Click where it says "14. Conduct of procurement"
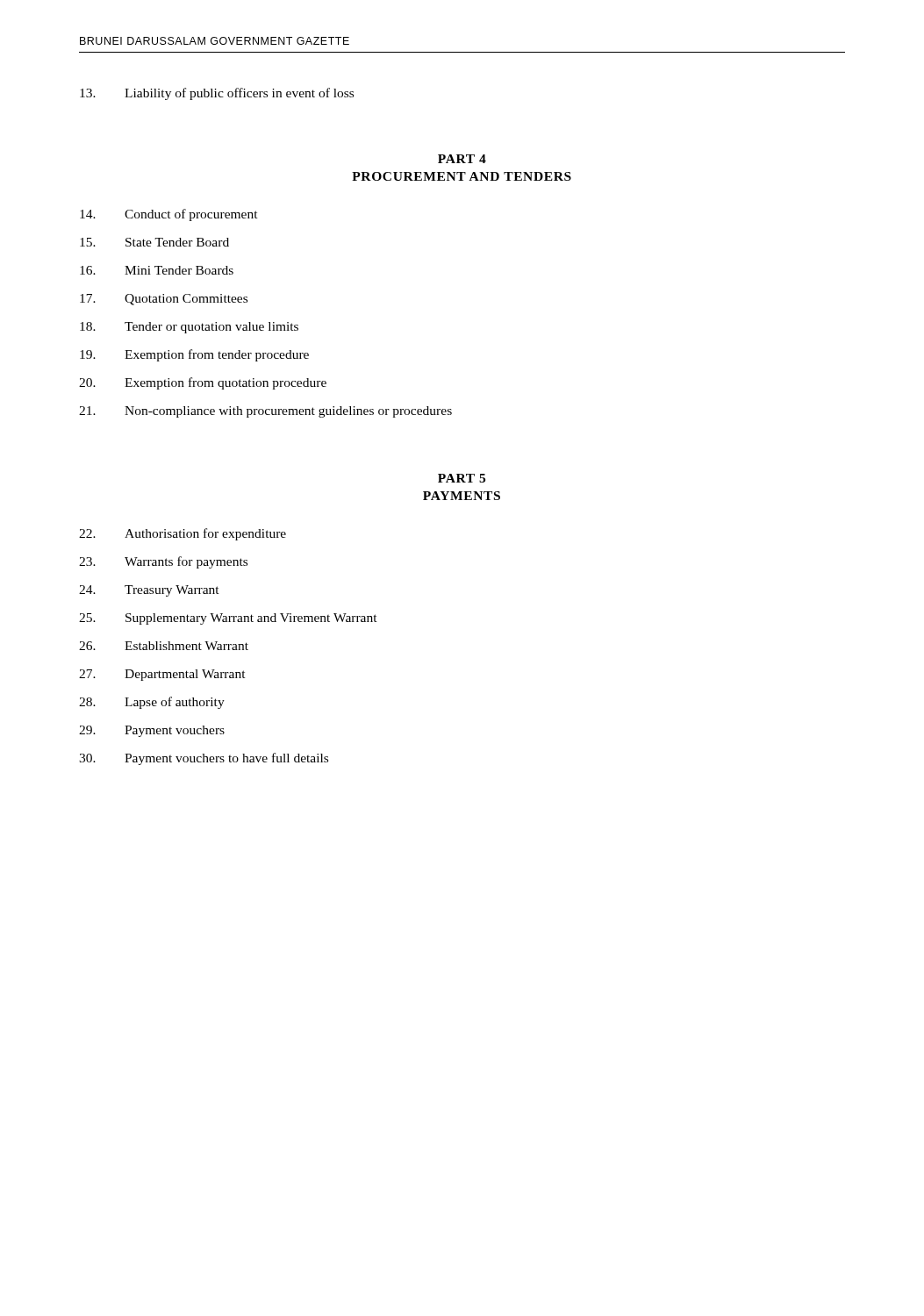 [169, 215]
